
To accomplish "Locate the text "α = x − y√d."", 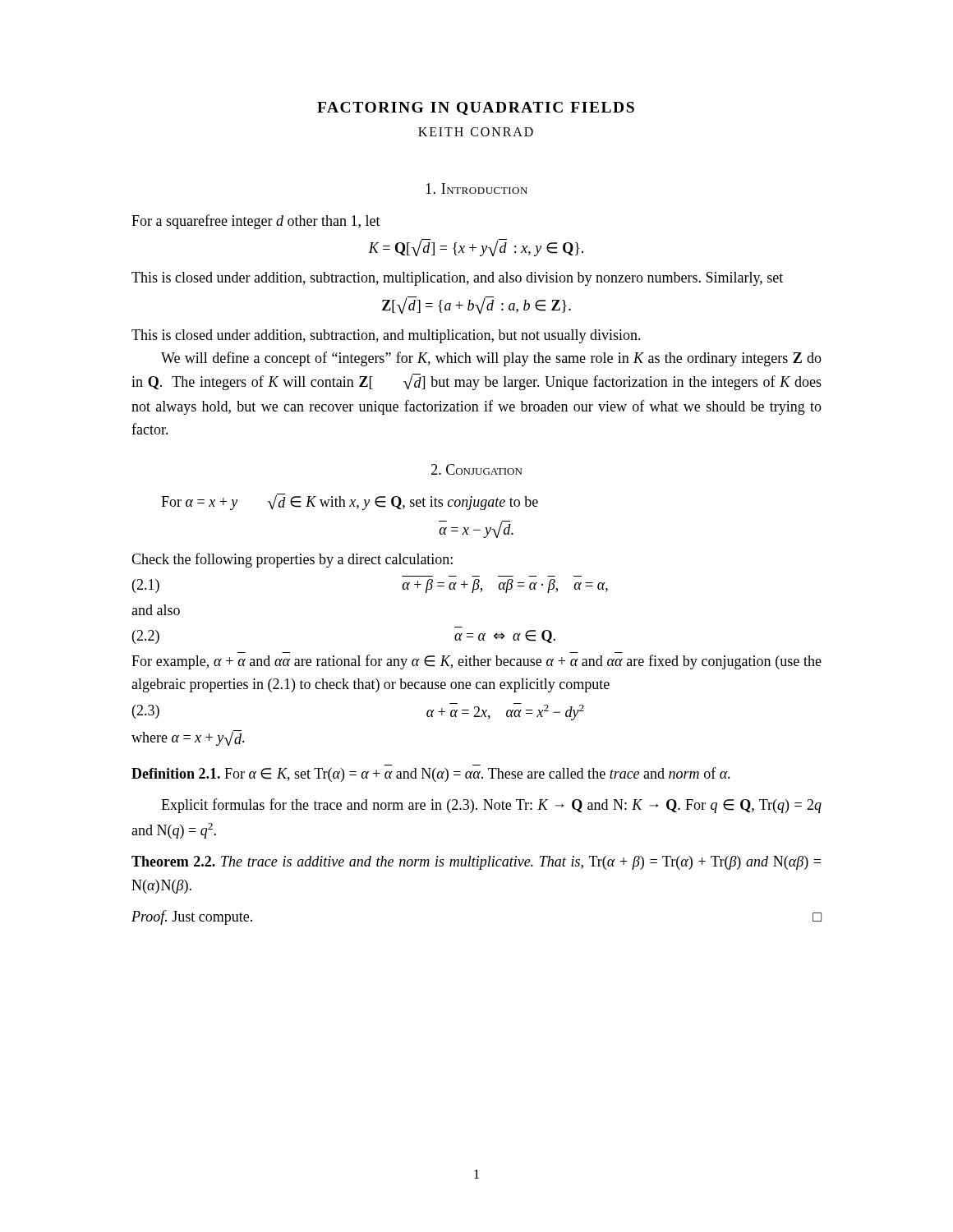I will [476, 531].
